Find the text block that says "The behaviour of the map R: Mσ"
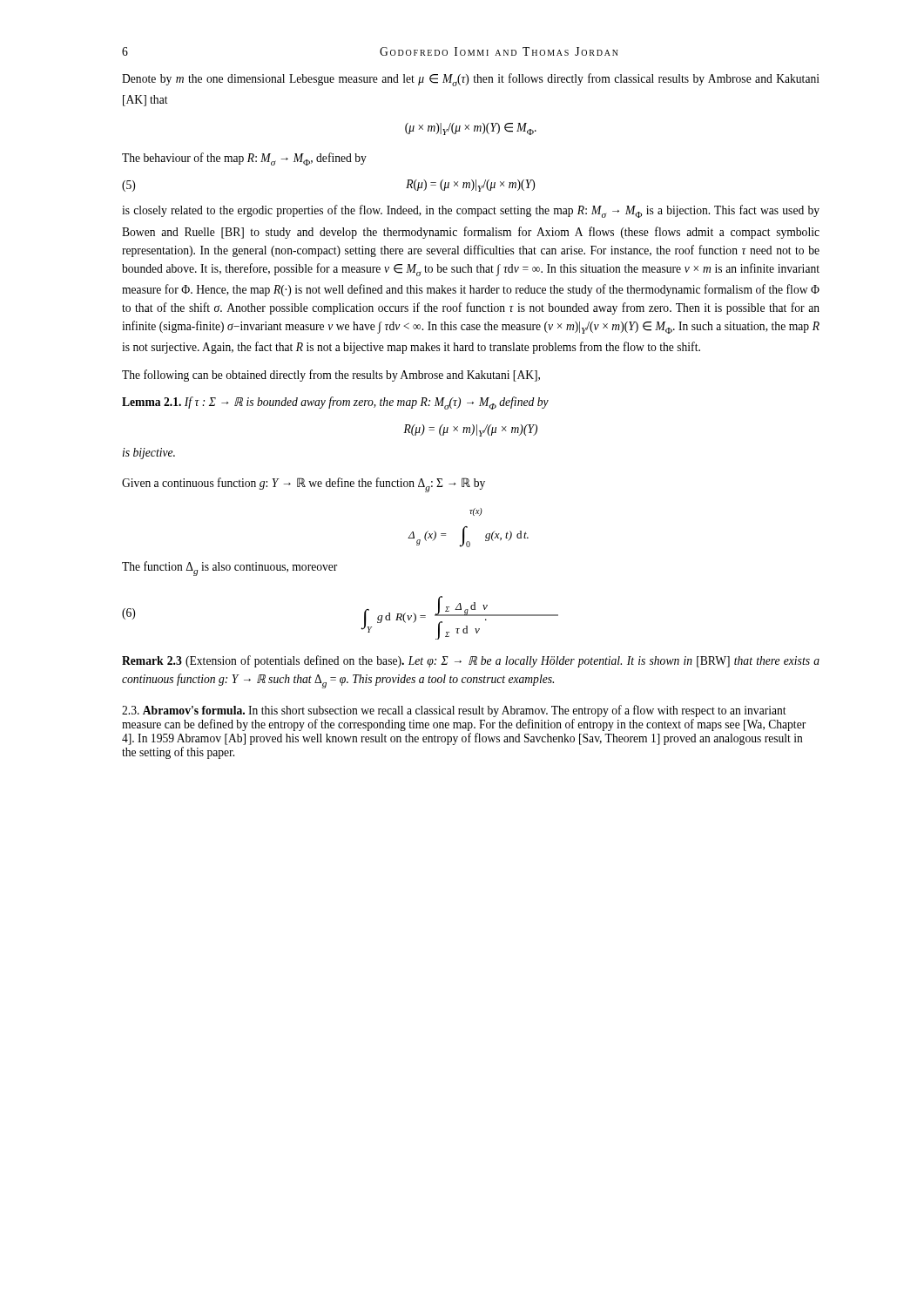Viewport: 924px width, 1307px height. (x=244, y=159)
